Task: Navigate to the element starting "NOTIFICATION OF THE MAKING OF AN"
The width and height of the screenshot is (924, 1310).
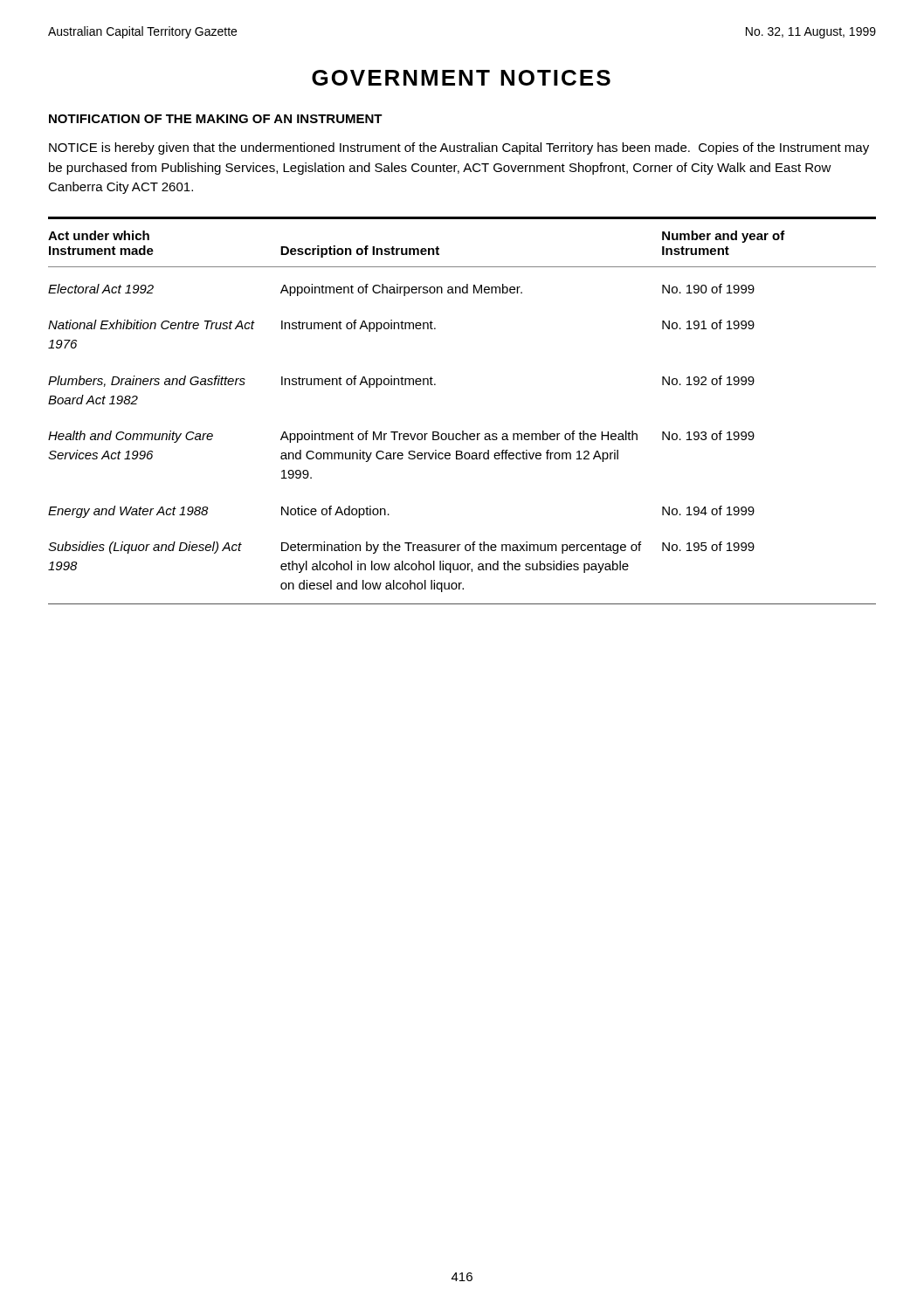Action: pos(216,119)
